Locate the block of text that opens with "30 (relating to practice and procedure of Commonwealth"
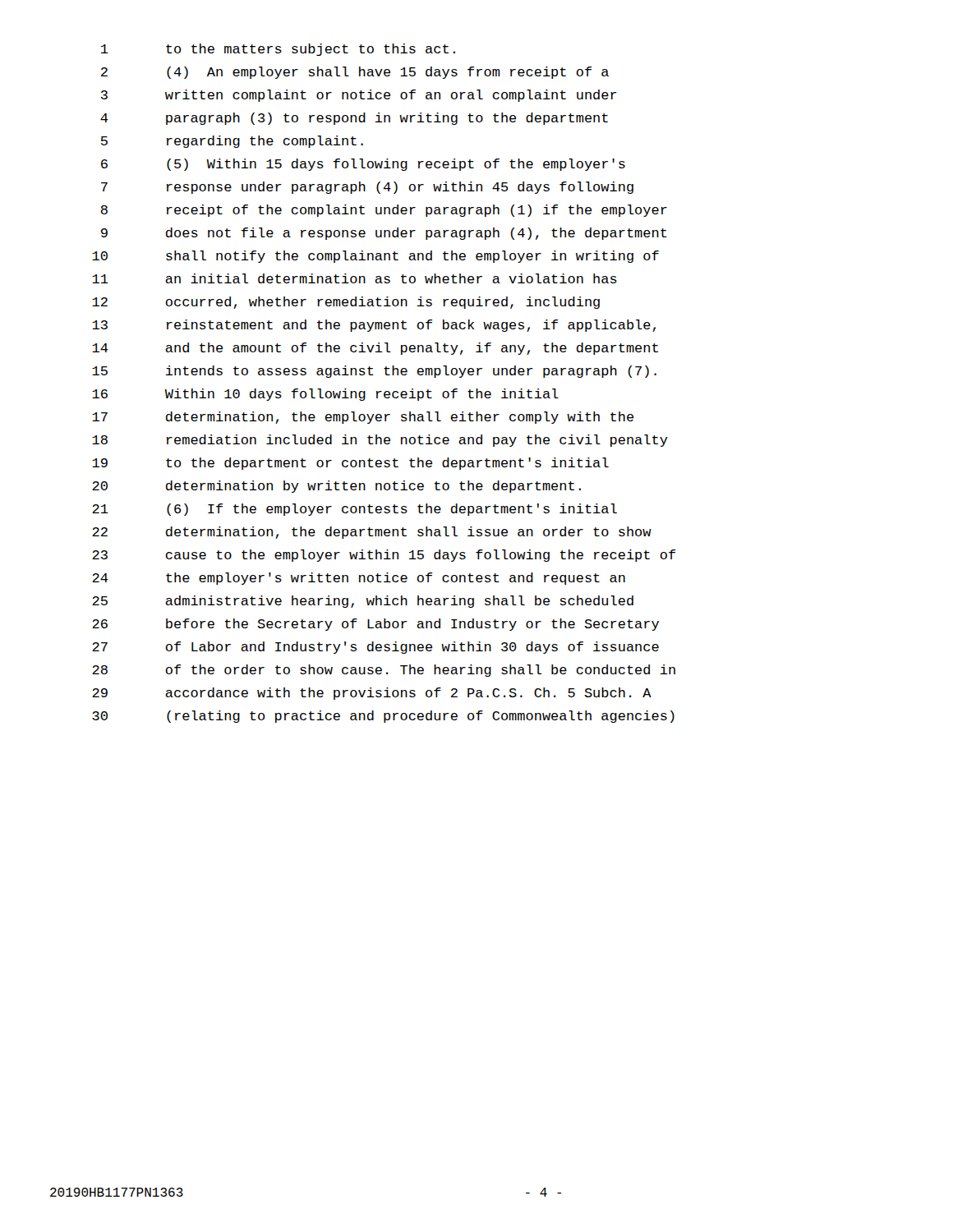Image resolution: width=953 pixels, height=1232 pixels. pos(476,717)
